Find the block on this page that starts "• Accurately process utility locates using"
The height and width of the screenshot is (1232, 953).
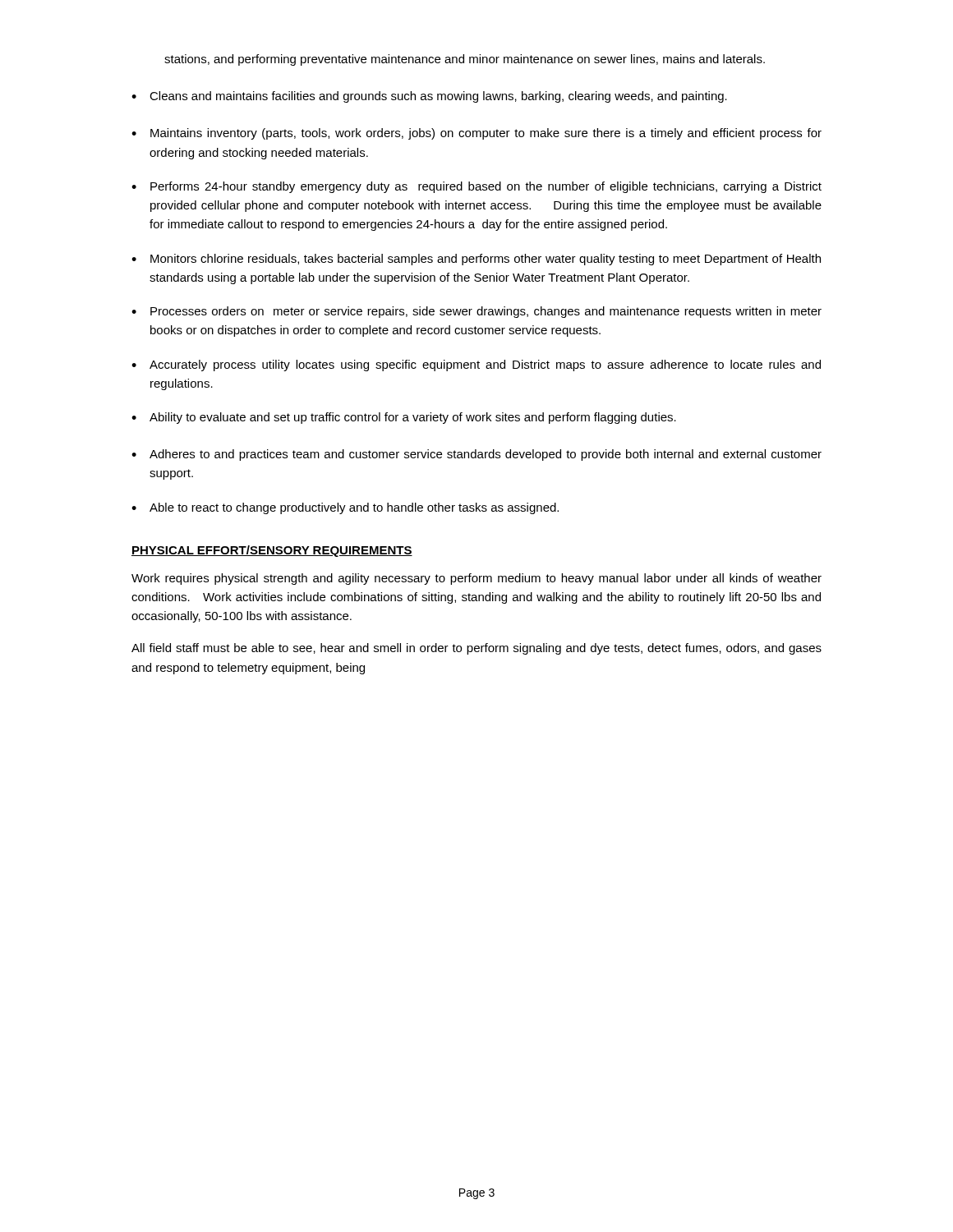[x=476, y=374]
